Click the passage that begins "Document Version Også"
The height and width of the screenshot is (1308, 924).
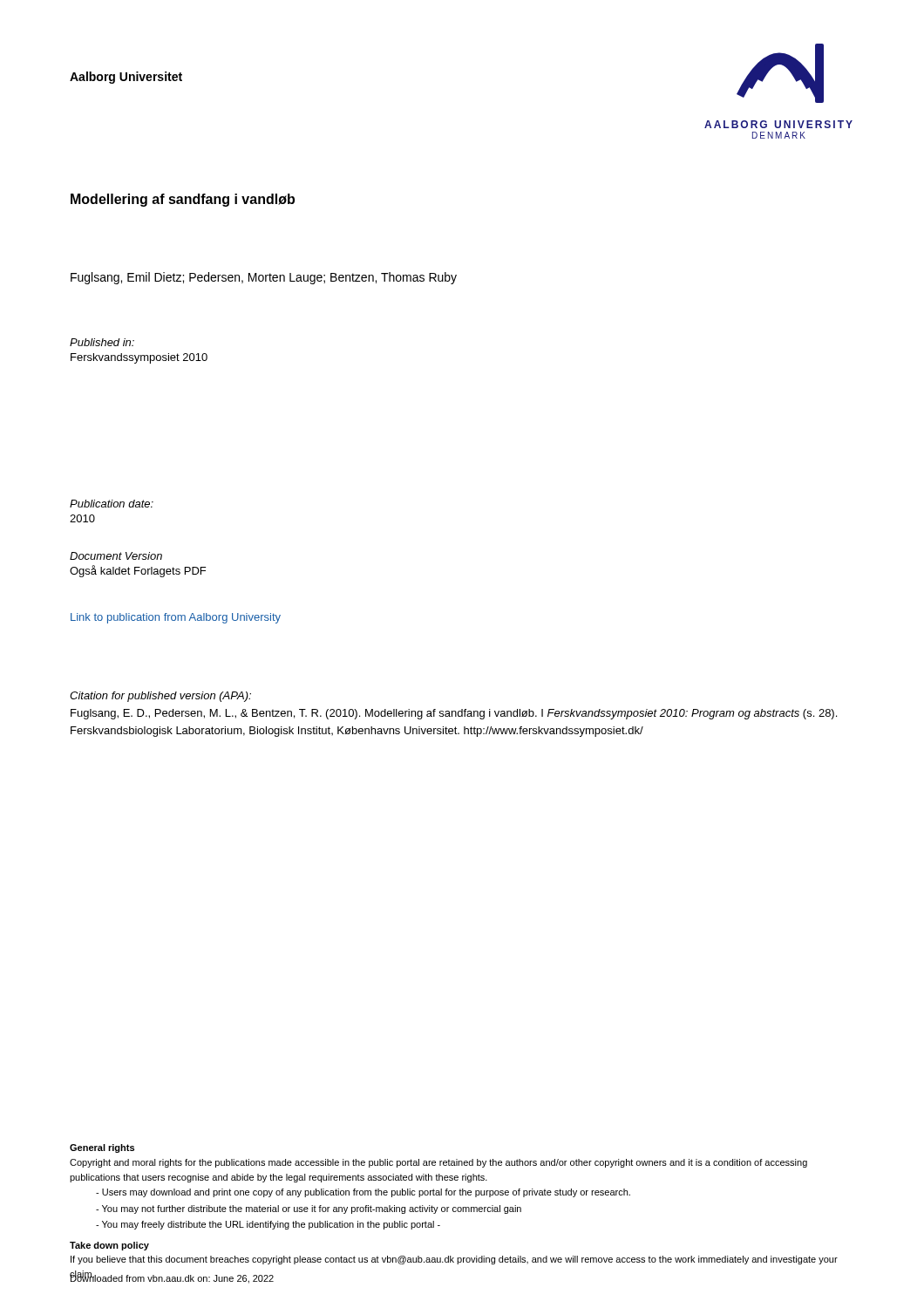coord(116,556)
